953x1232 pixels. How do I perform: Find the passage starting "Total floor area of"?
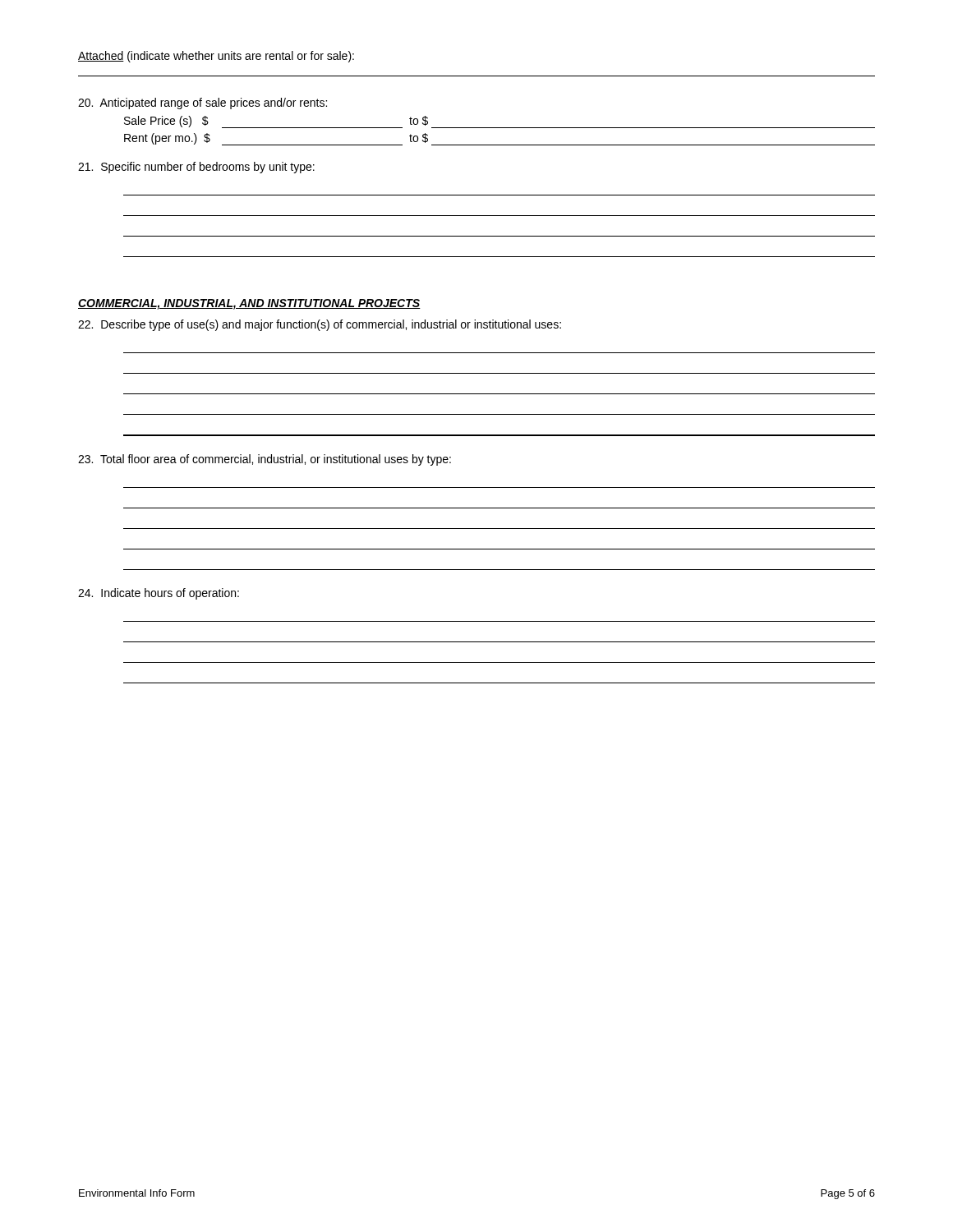coord(476,511)
